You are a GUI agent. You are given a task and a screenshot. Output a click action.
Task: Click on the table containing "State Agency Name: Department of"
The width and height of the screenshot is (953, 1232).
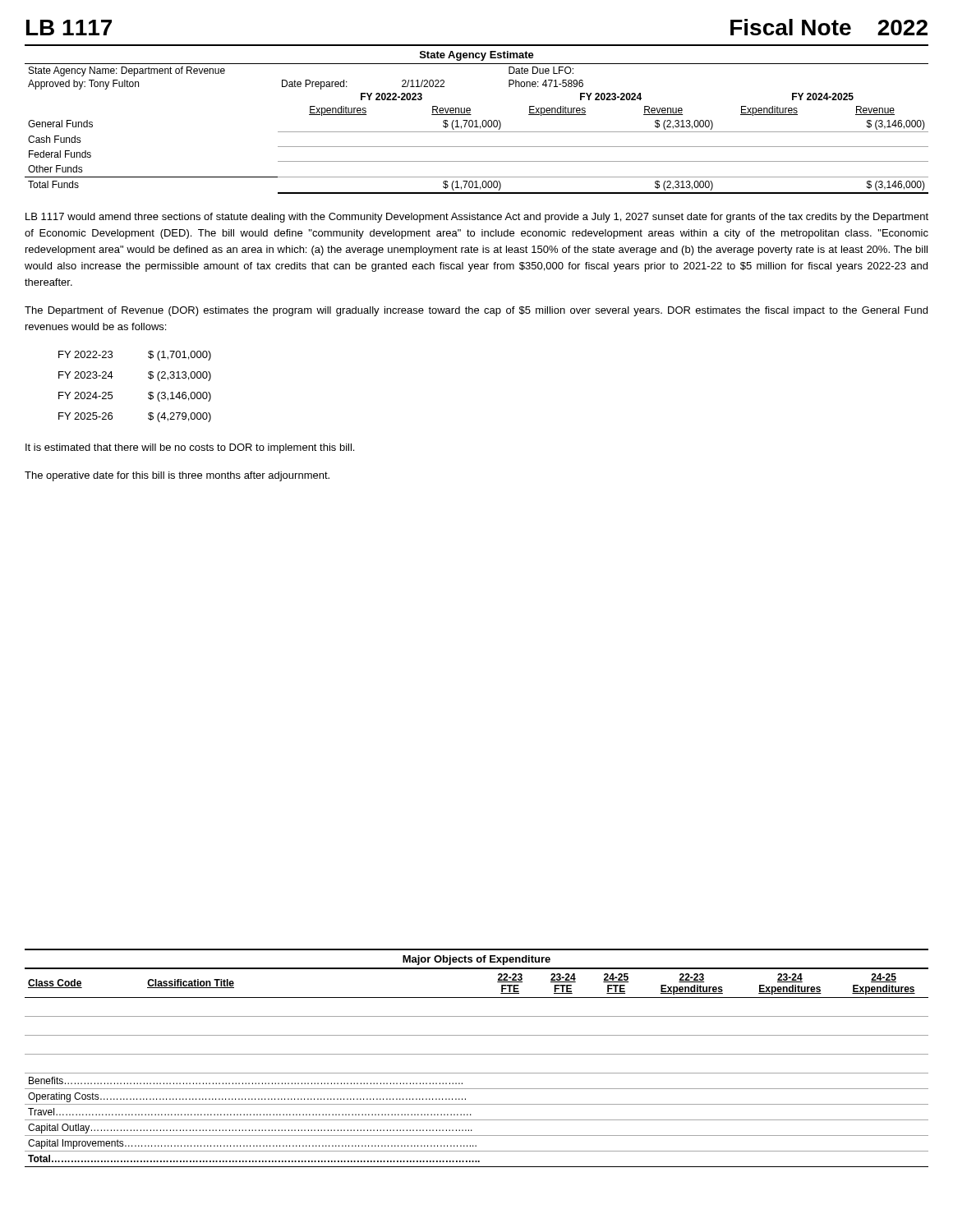point(476,119)
